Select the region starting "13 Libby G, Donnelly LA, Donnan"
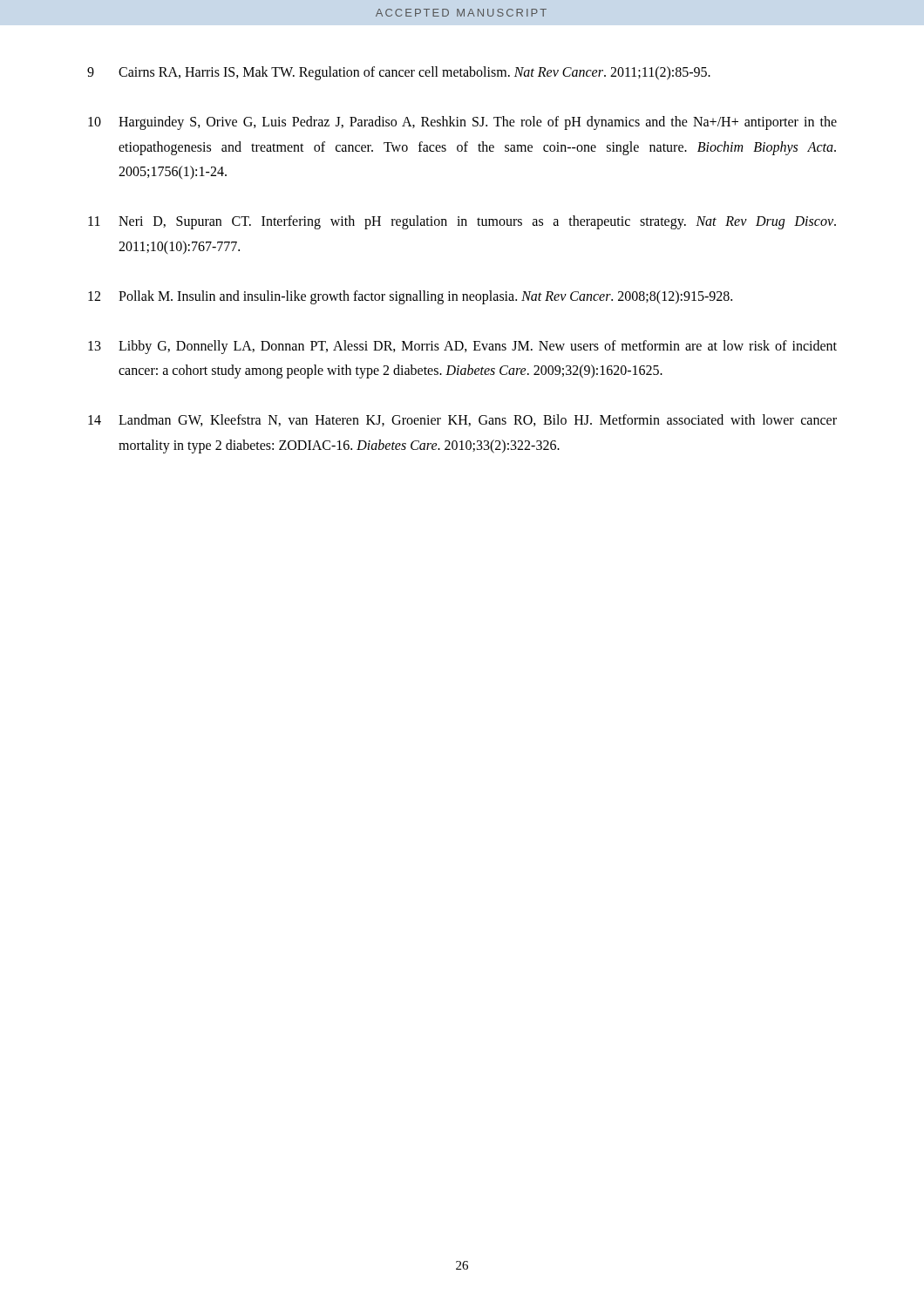Screen dimensions: 1308x924 pos(462,359)
